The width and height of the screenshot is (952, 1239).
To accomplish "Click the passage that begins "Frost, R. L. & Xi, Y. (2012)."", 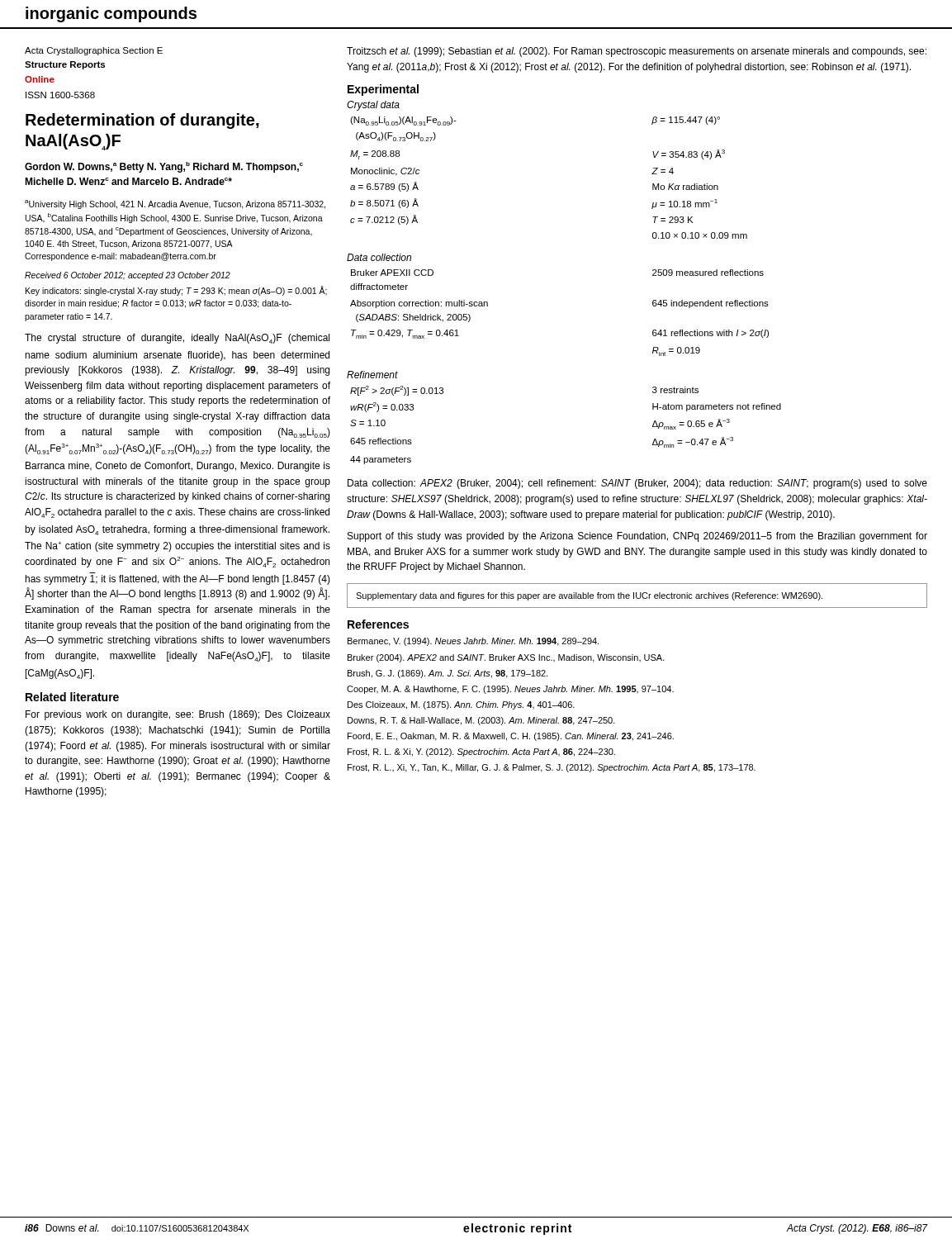I will (x=481, y=751).
